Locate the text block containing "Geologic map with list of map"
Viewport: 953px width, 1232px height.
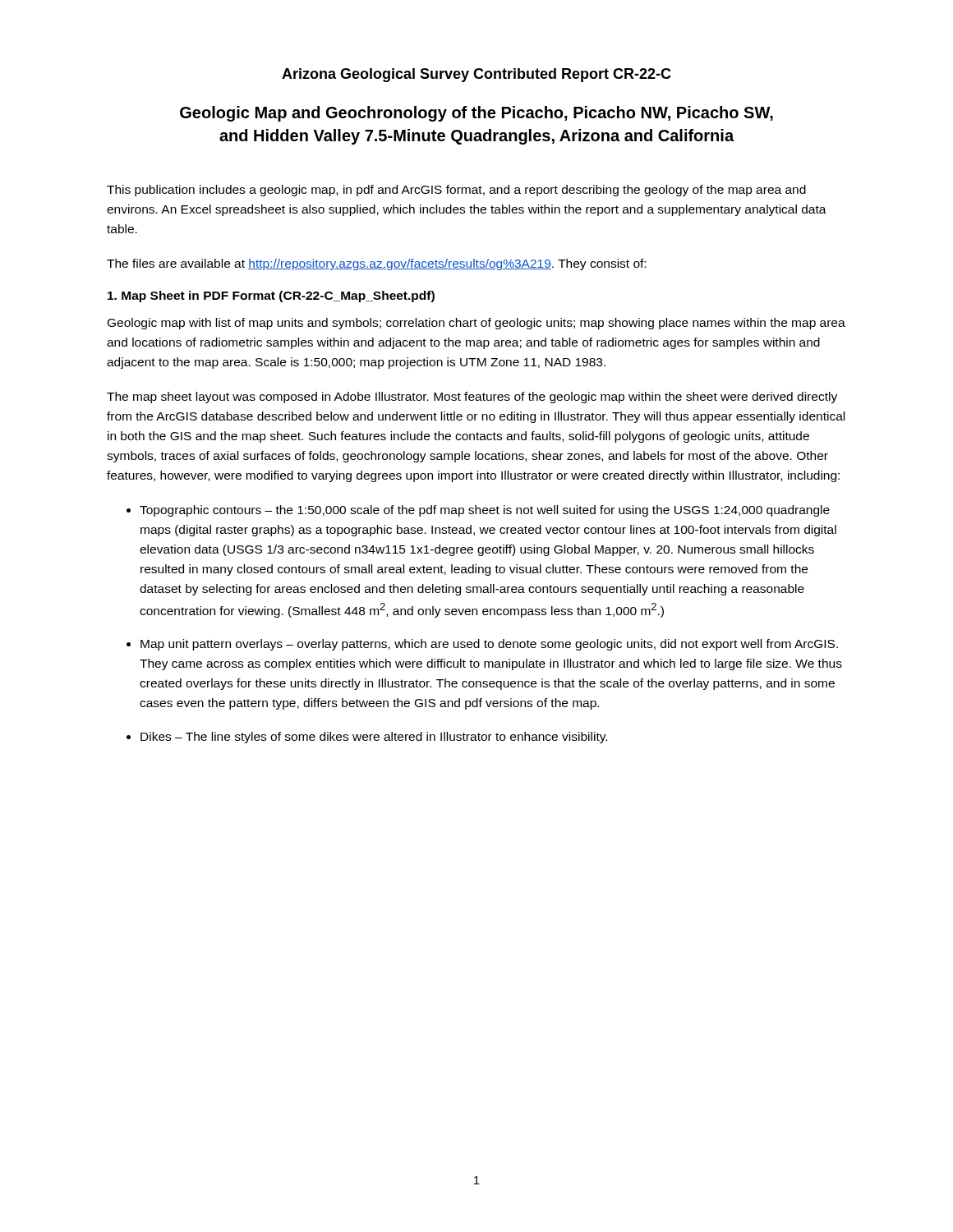pyautogui.click(x=476, y=342)
